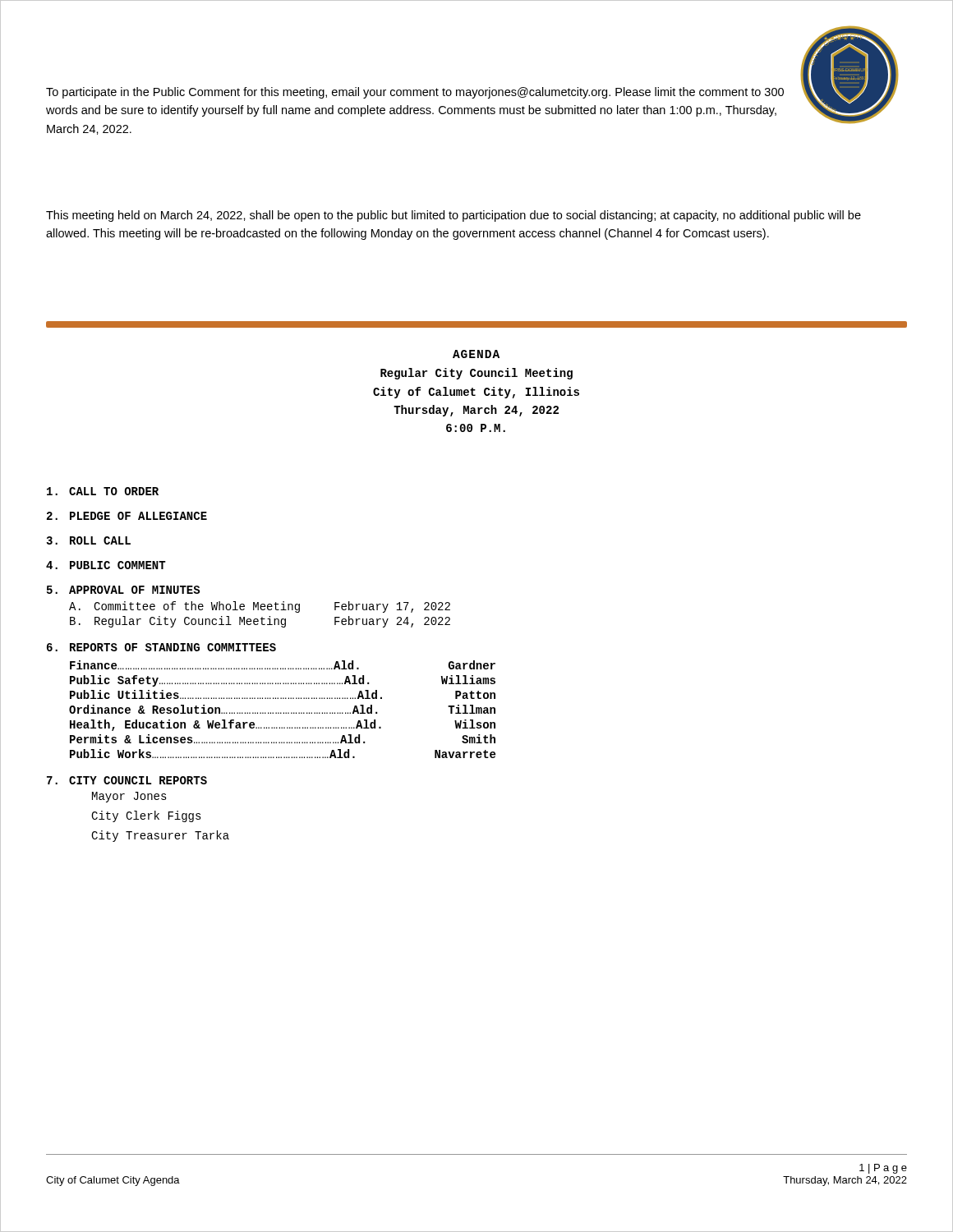Click on the list item that says "CALL TO ORDER"
Screen dimensions: 1232x953
tap(102, 492)
